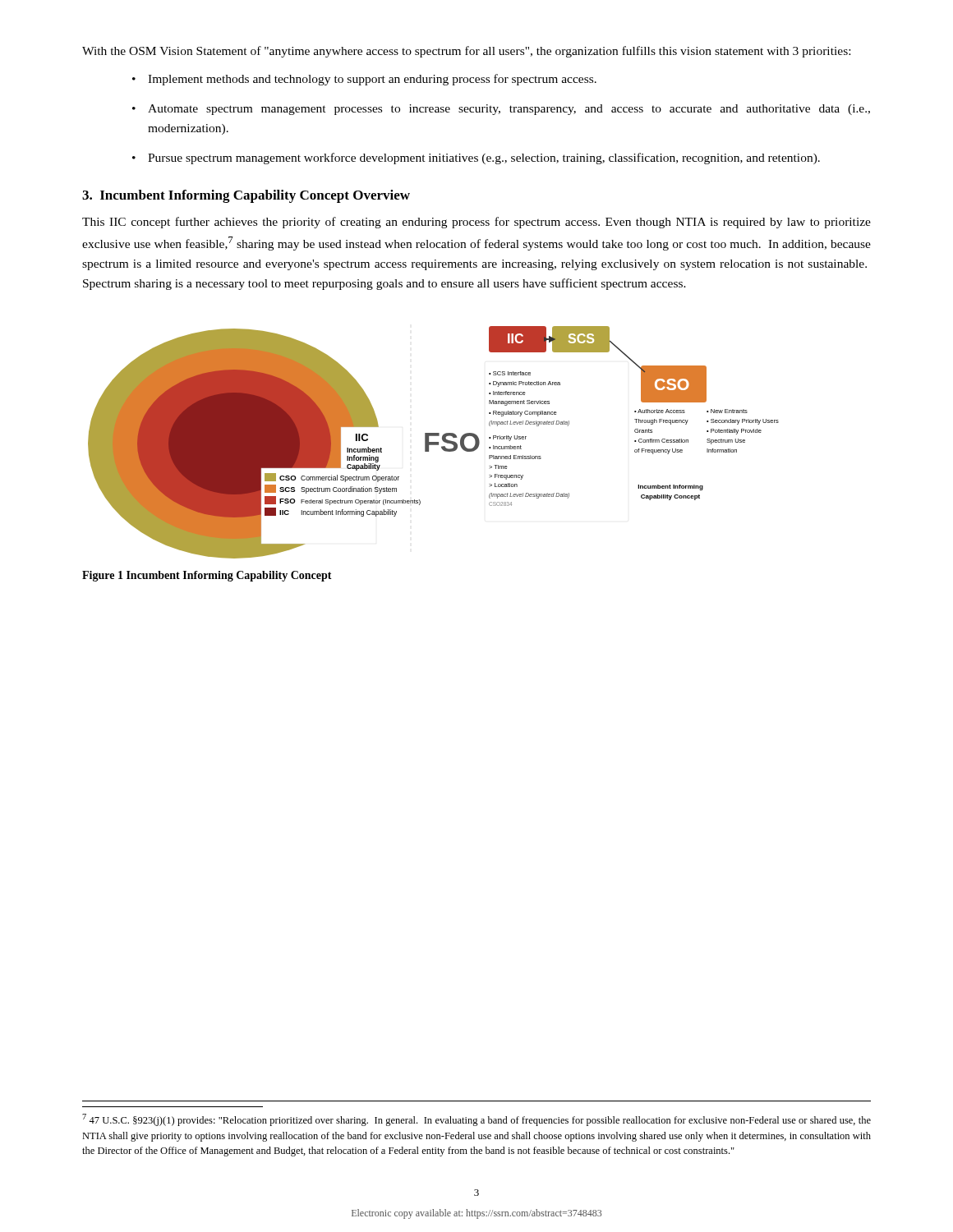The width and height of the screenshot is (953, 1232).
Task: Click the passage that begins "With the OSM Vision Statement of"
Action: point(467,51)
